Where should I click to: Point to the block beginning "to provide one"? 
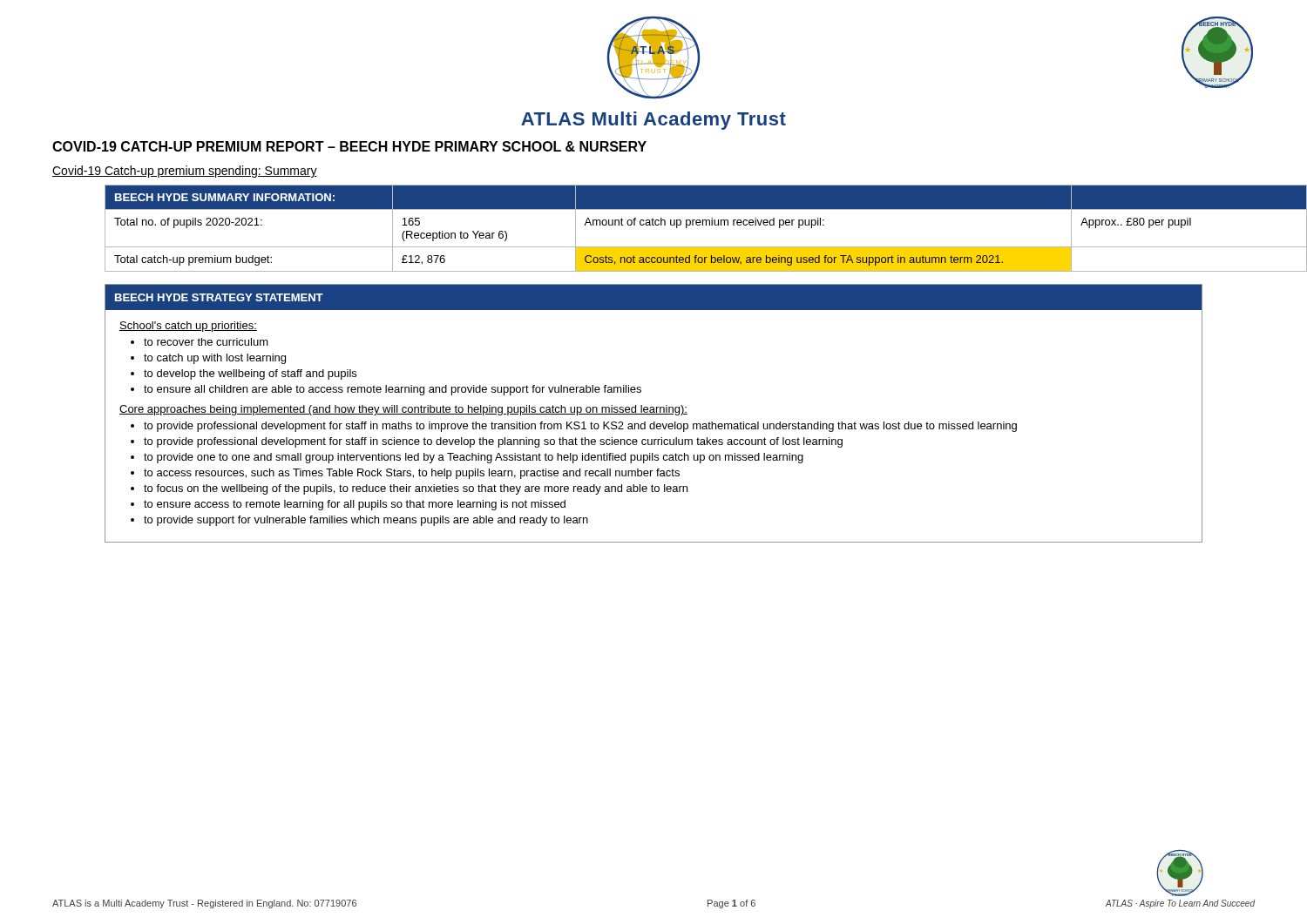pyautogui.click(x=474, y=457)
